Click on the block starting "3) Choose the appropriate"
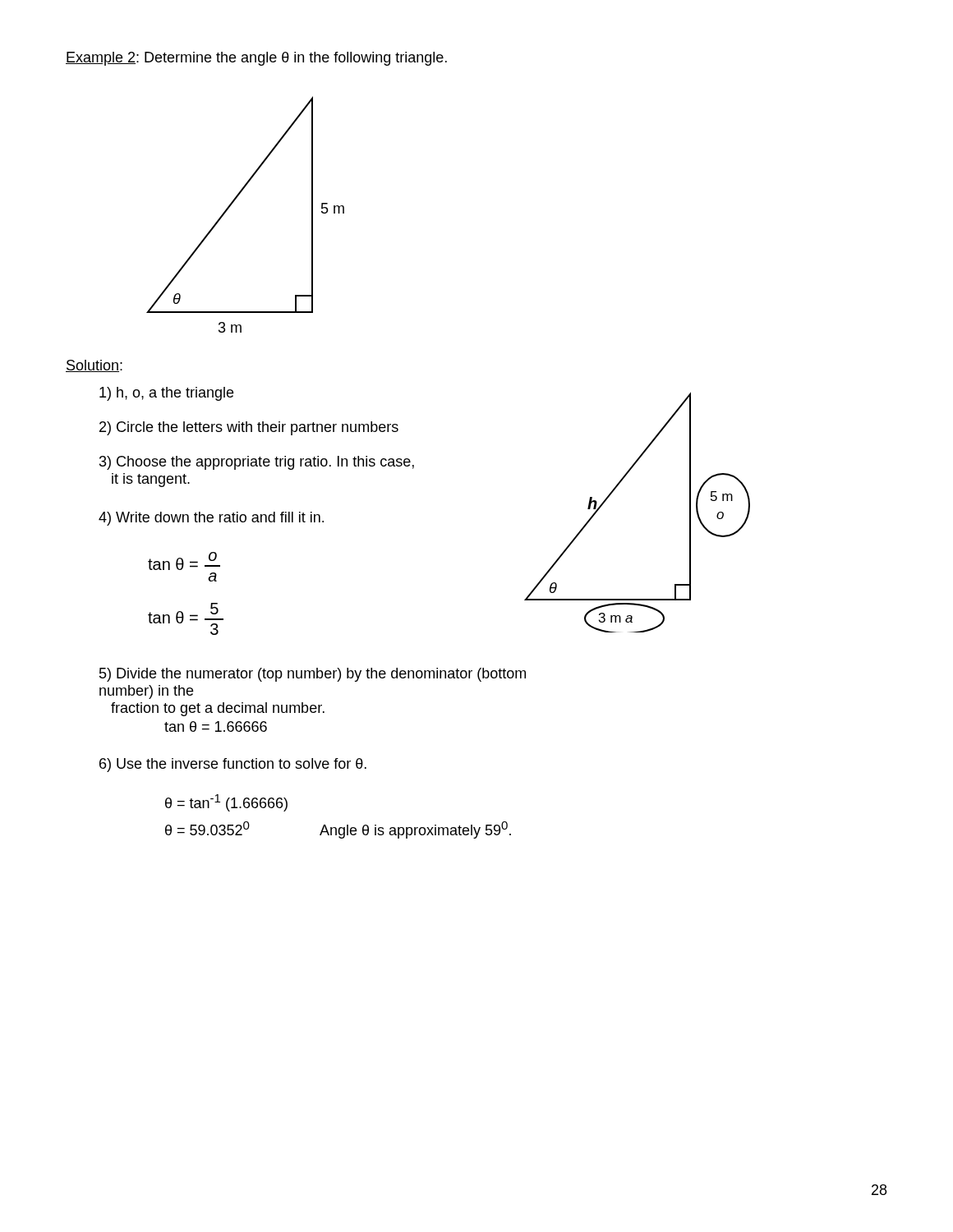Screen dimensions: 1232x953 click(x=257, y=470)
